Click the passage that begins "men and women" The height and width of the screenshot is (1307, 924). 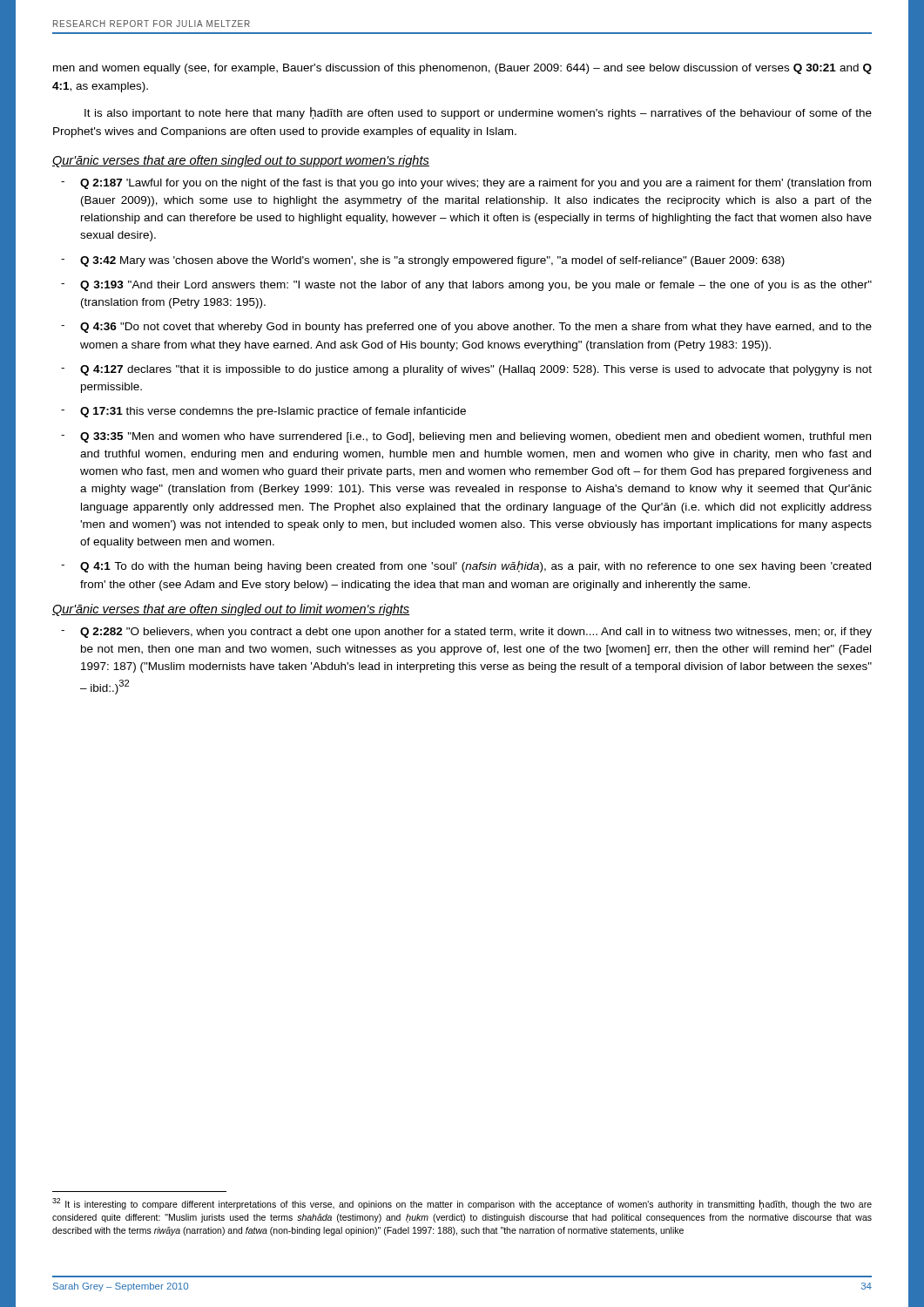(462, 77)
